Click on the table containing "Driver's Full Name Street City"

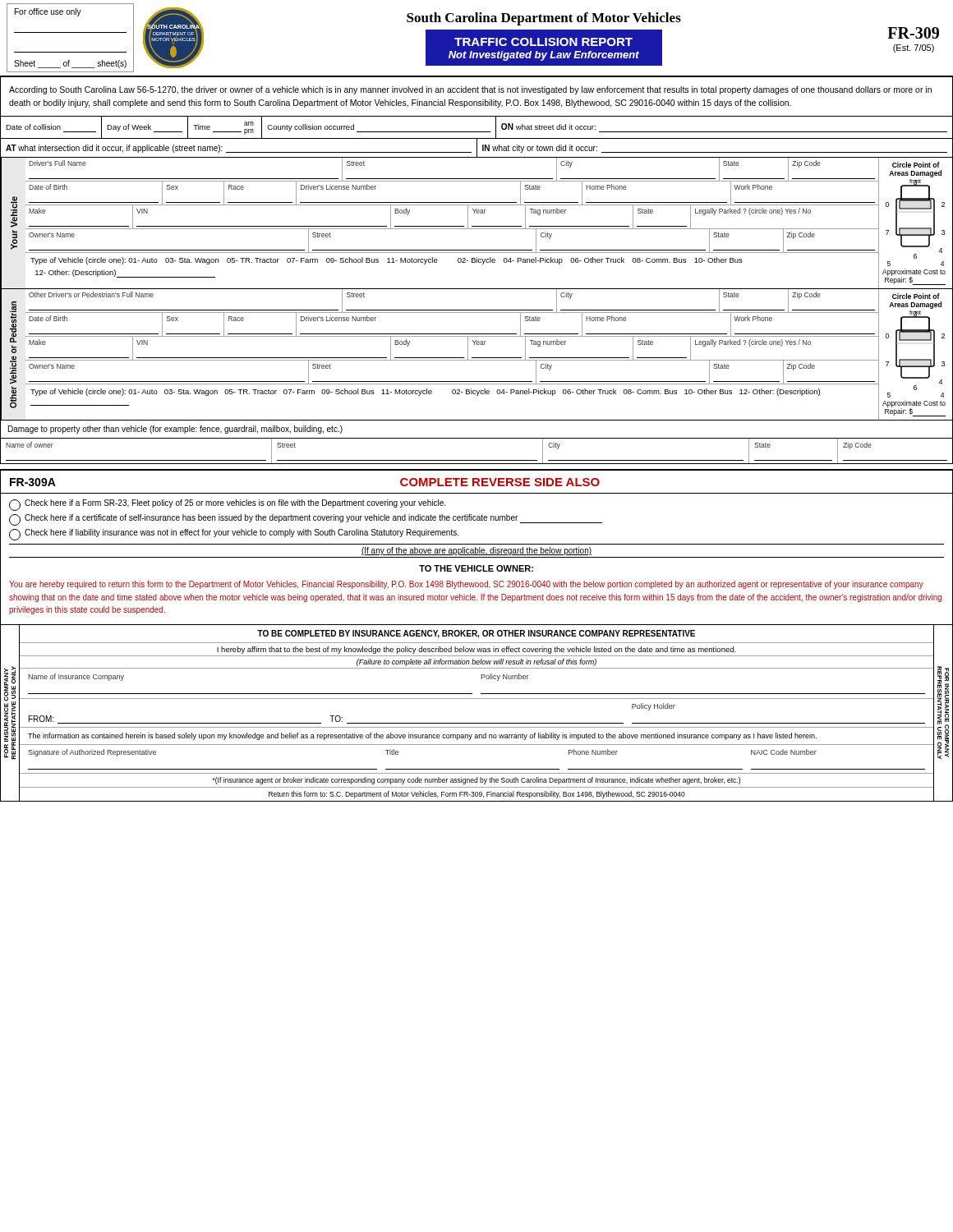tap(452, 170)
